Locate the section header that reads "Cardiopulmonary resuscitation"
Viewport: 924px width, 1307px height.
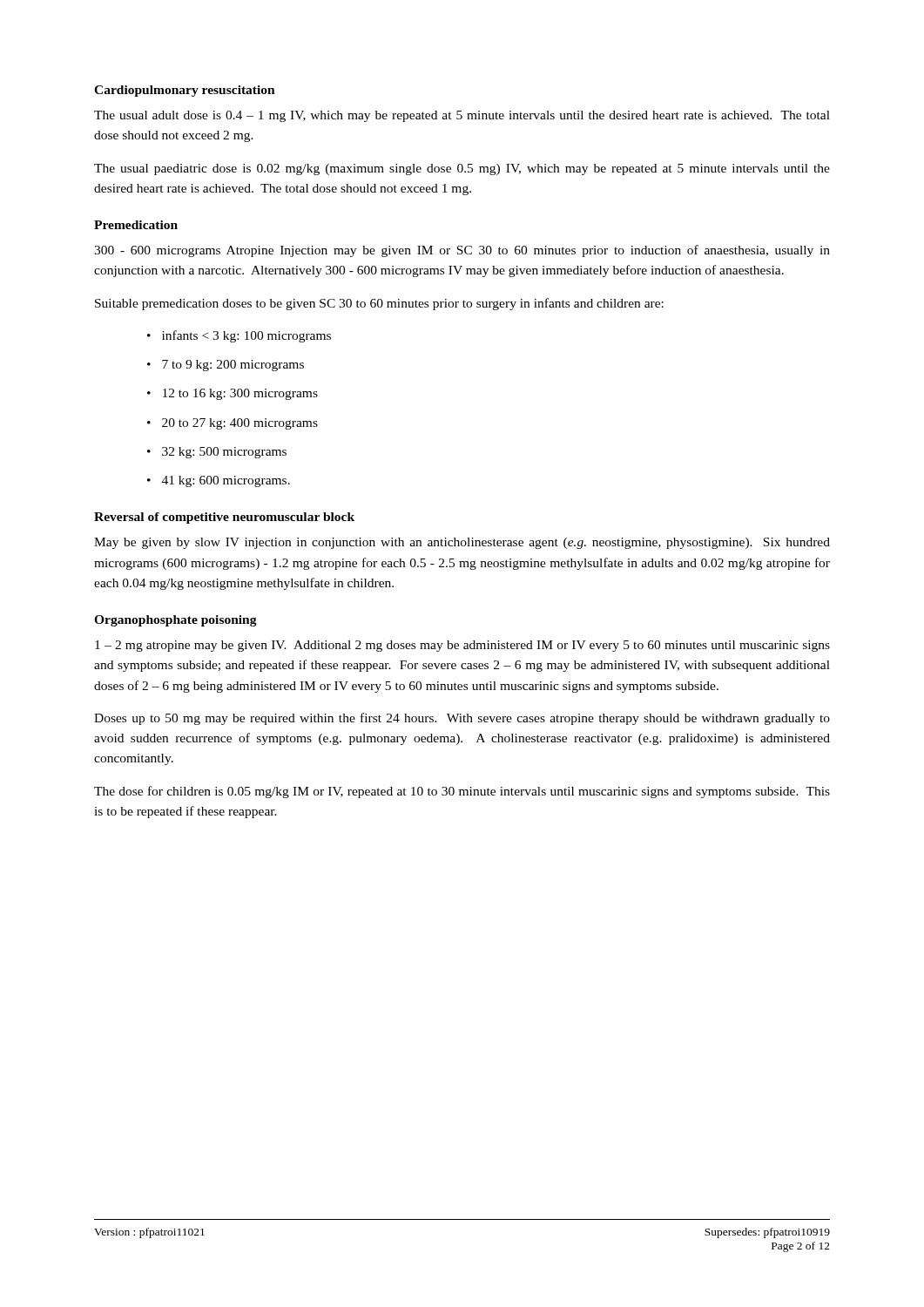tap(184, 89)
